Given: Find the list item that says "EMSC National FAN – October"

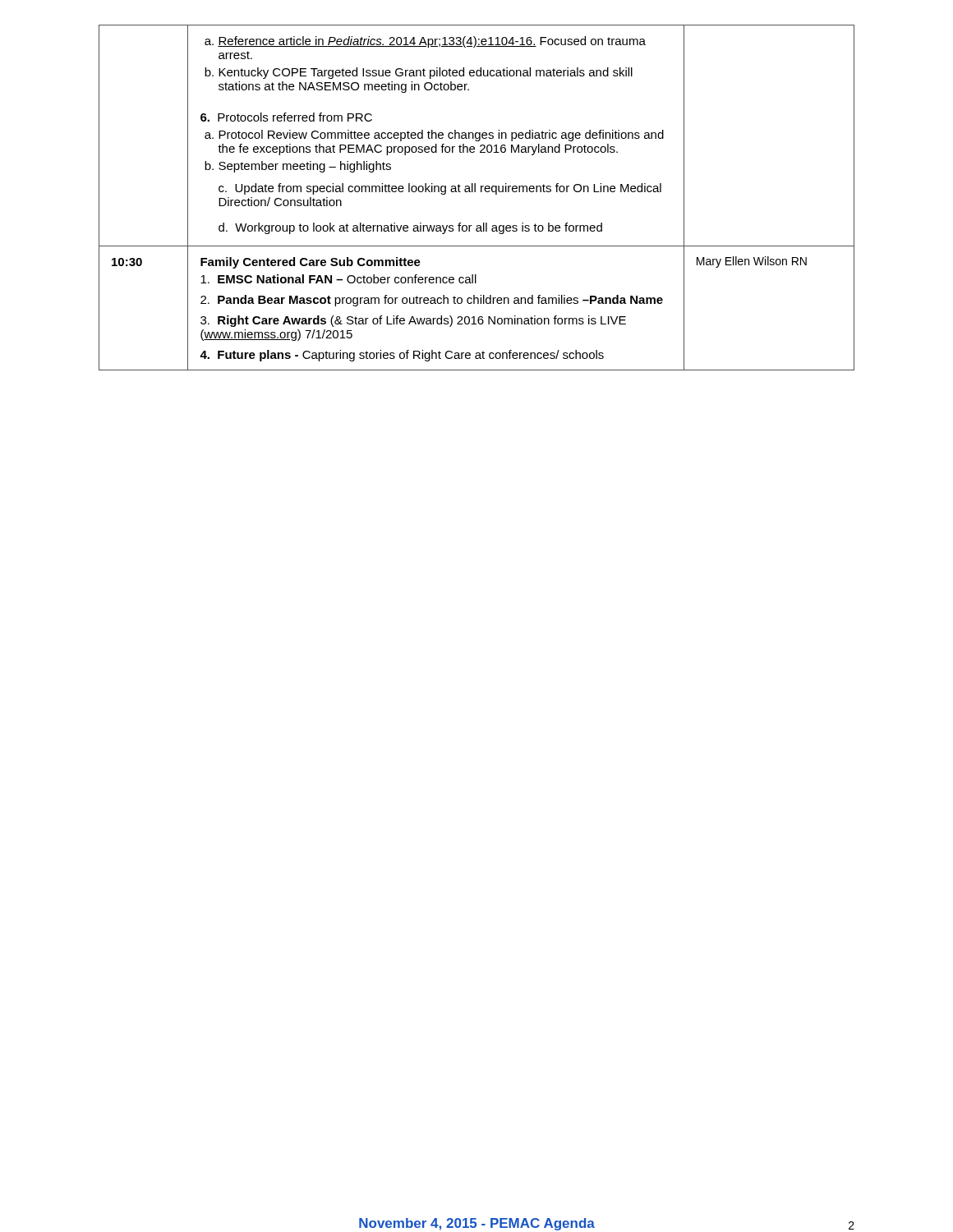Looking at the screenshot, I should tap(338, 279).
